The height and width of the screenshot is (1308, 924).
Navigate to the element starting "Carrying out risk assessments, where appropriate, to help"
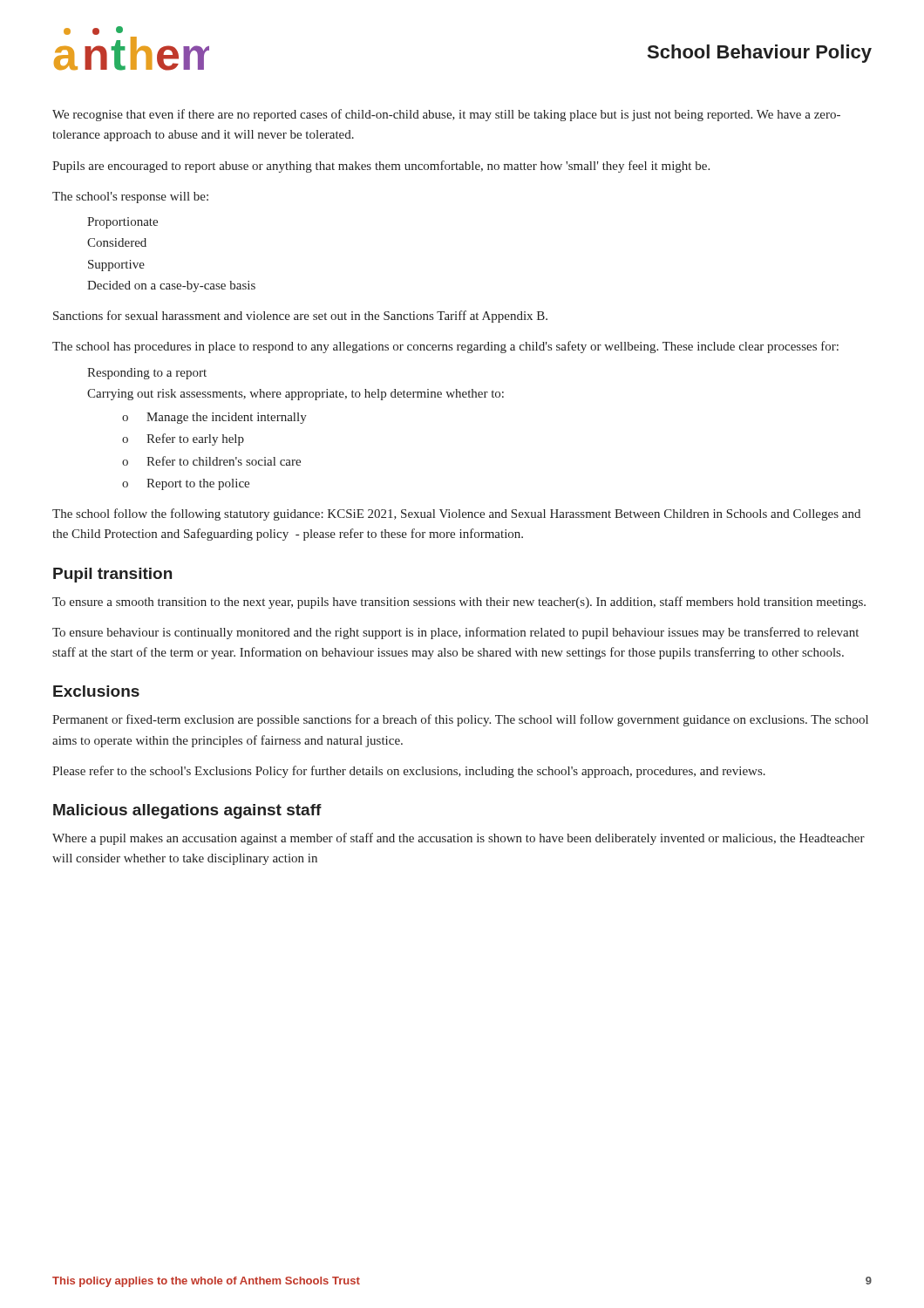[x=296, y=393]
